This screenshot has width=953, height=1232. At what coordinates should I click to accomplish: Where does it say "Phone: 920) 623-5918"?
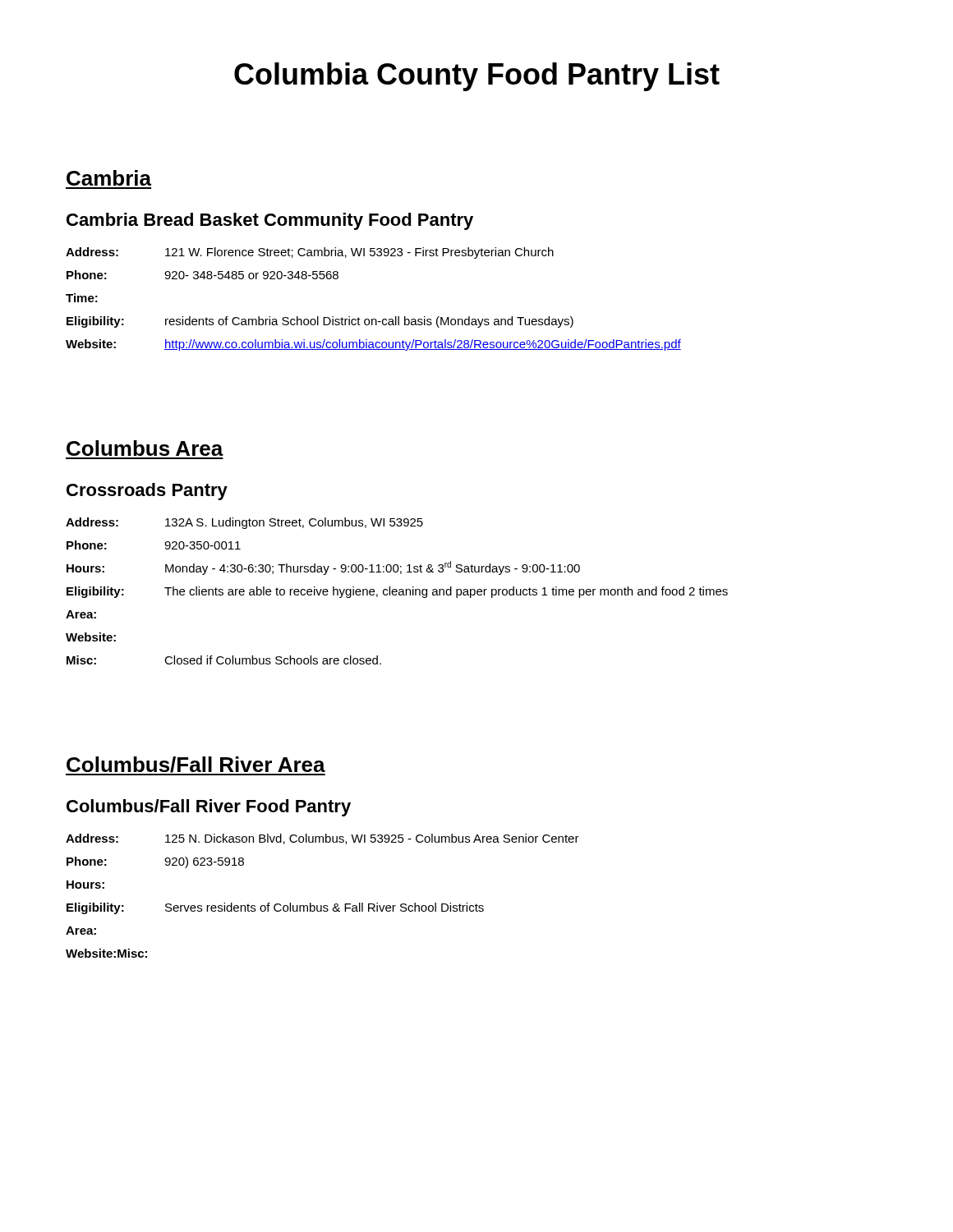87,862
